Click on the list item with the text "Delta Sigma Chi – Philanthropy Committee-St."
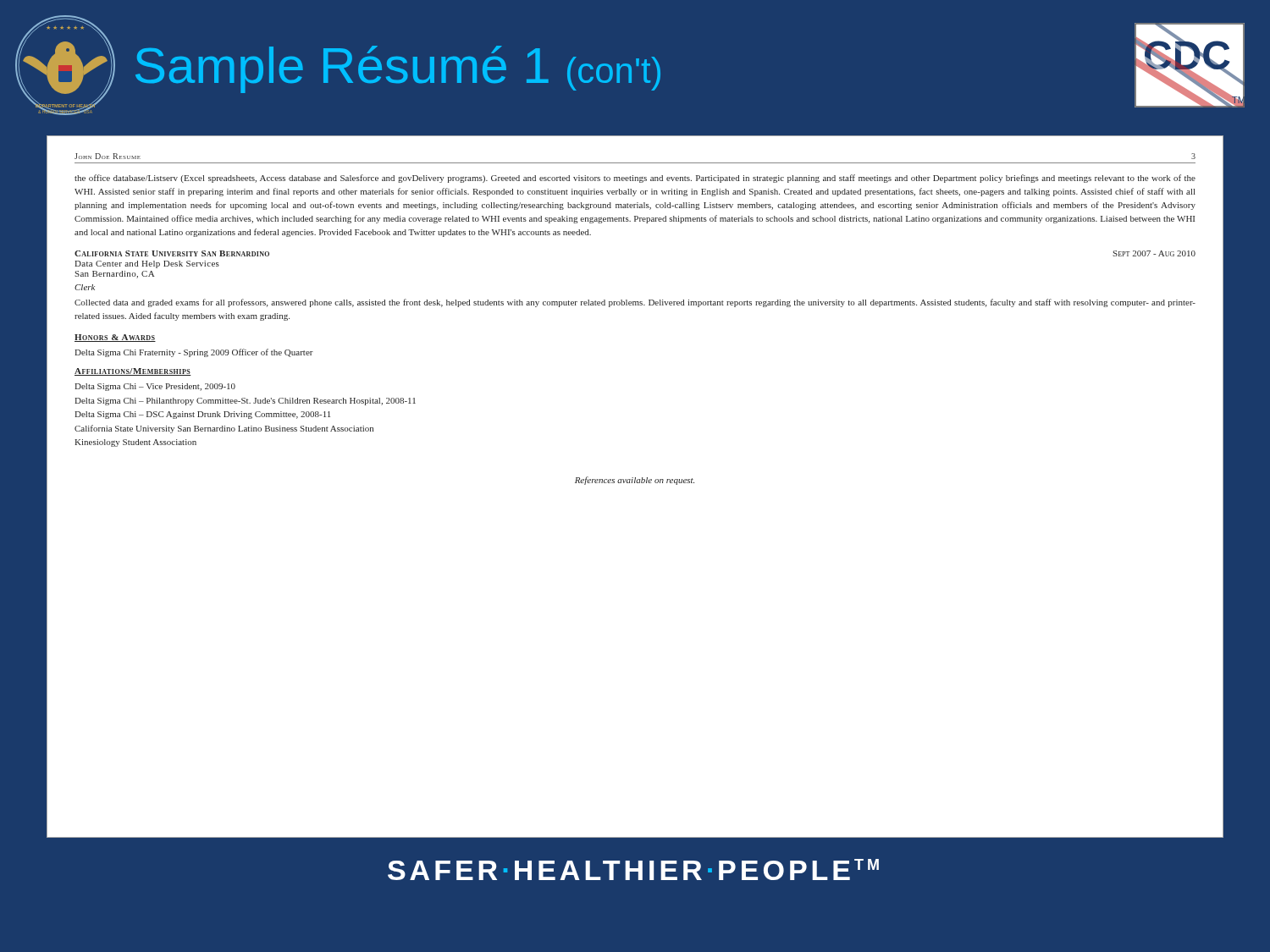This screenshot has height=952, width=1270. pos(245,400)
